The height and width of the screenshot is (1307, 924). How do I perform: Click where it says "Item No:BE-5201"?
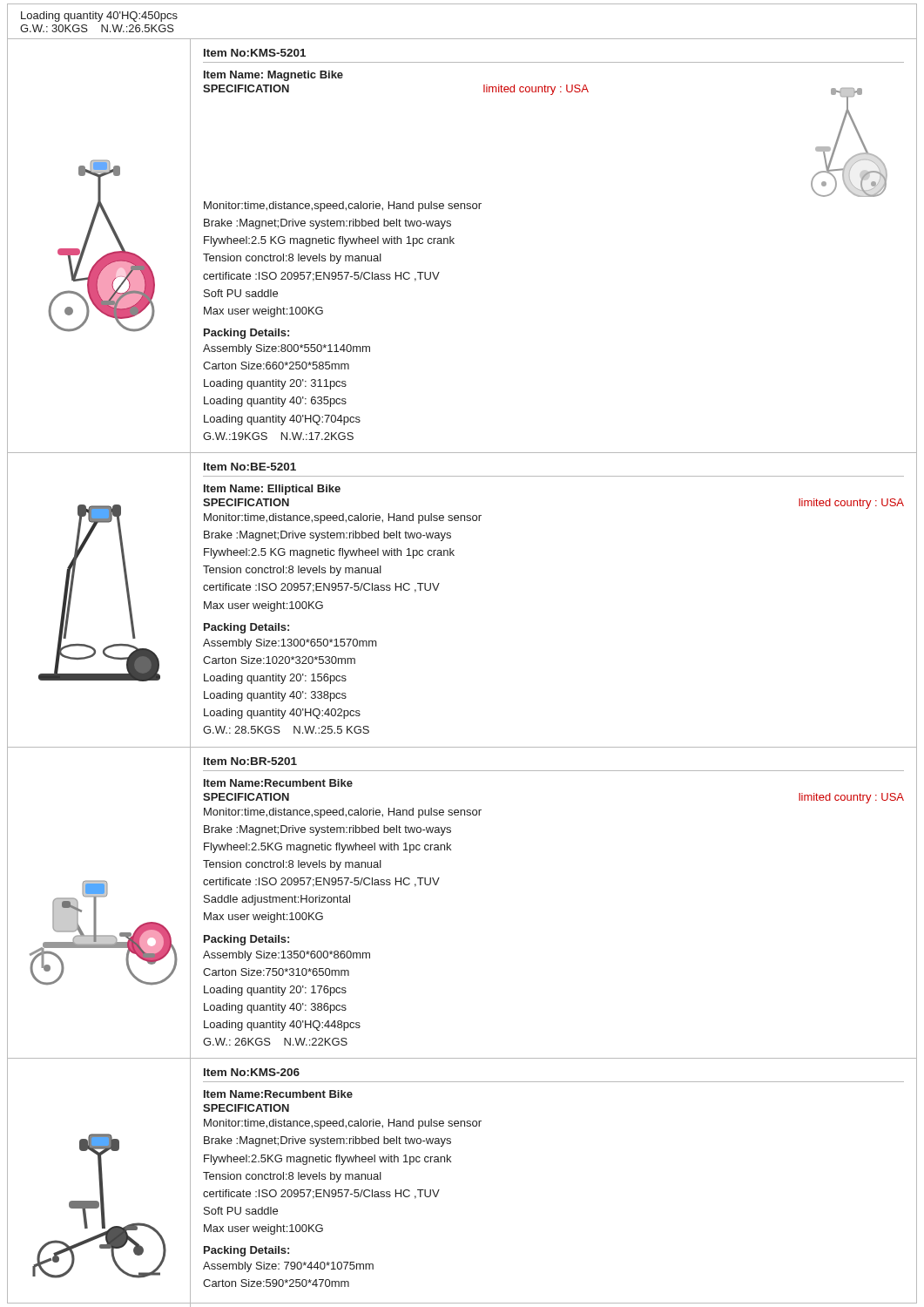[x=250, y=466]
